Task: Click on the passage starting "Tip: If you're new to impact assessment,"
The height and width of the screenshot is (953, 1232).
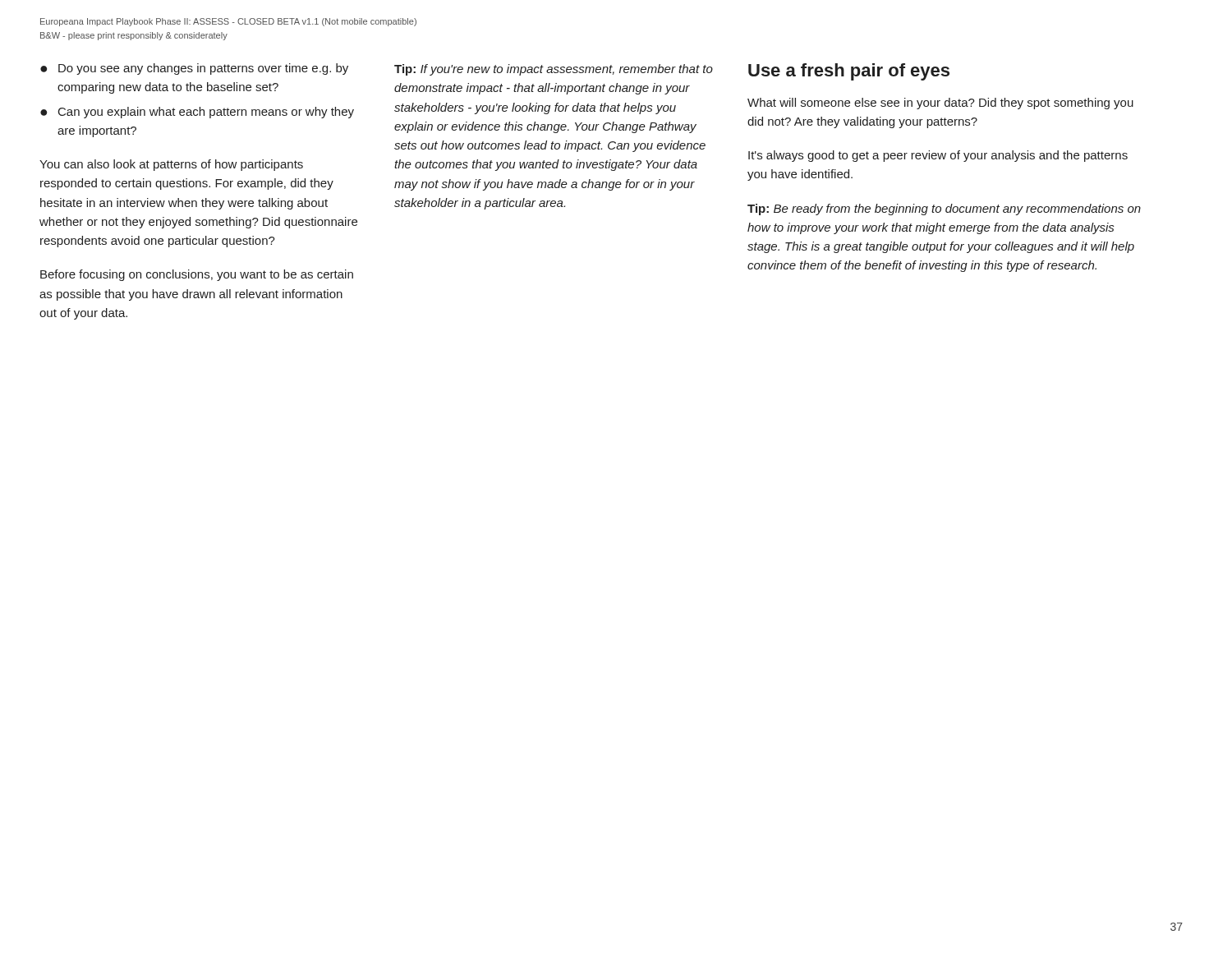Action: (x=553, y=135)
